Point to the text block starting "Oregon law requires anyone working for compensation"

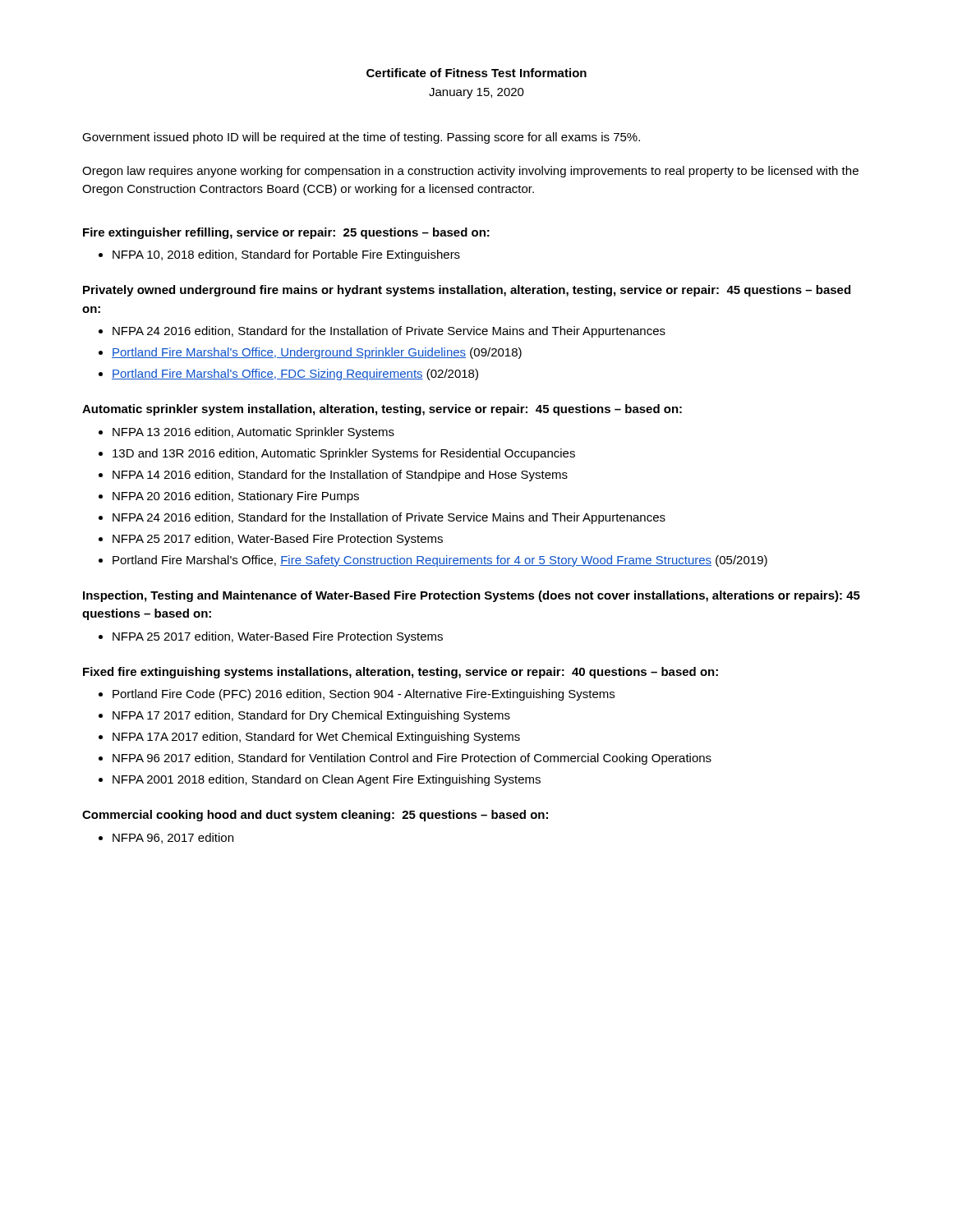click(x=471, y=179)
